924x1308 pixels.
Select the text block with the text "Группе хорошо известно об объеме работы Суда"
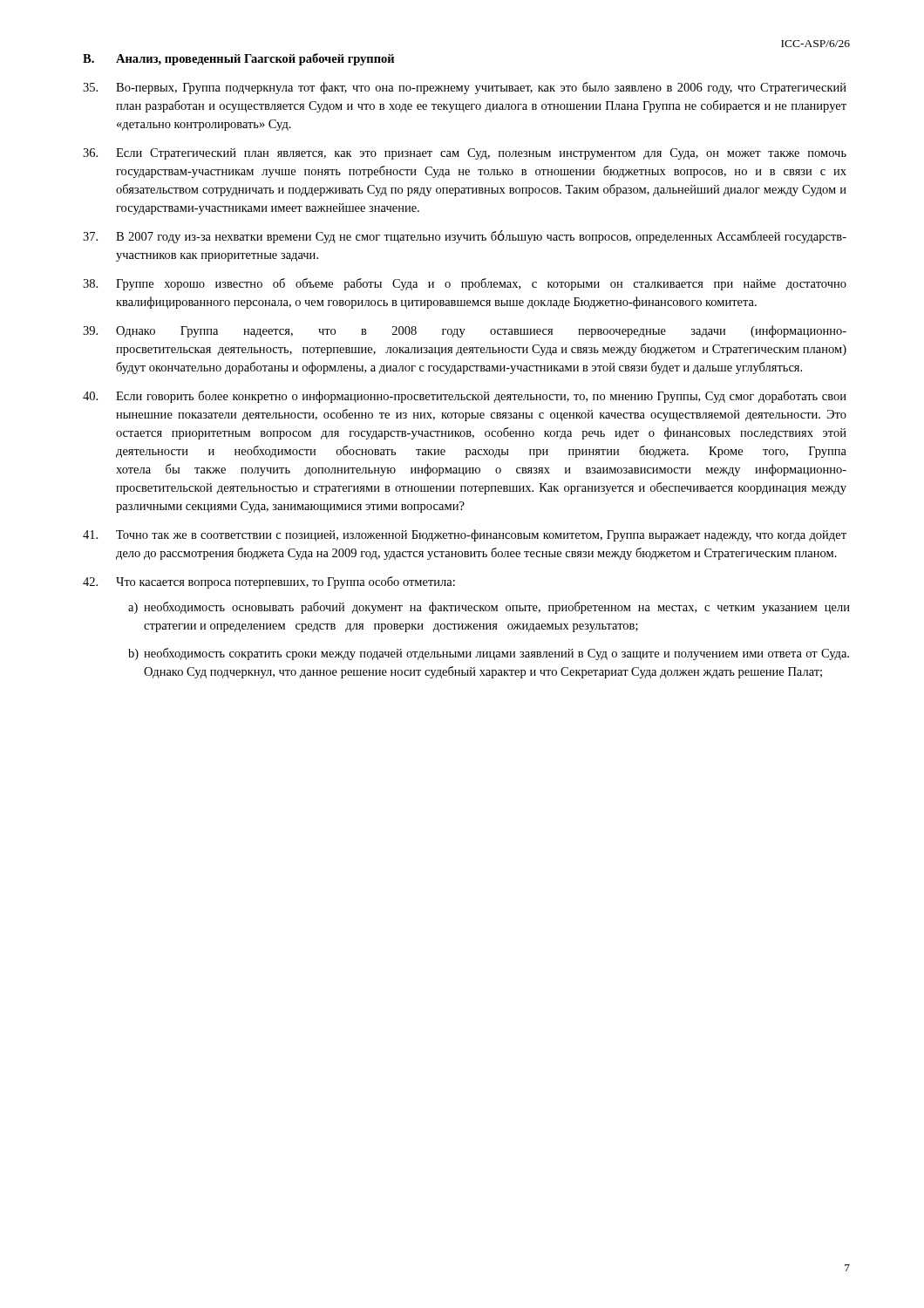[x=465, y=293]
